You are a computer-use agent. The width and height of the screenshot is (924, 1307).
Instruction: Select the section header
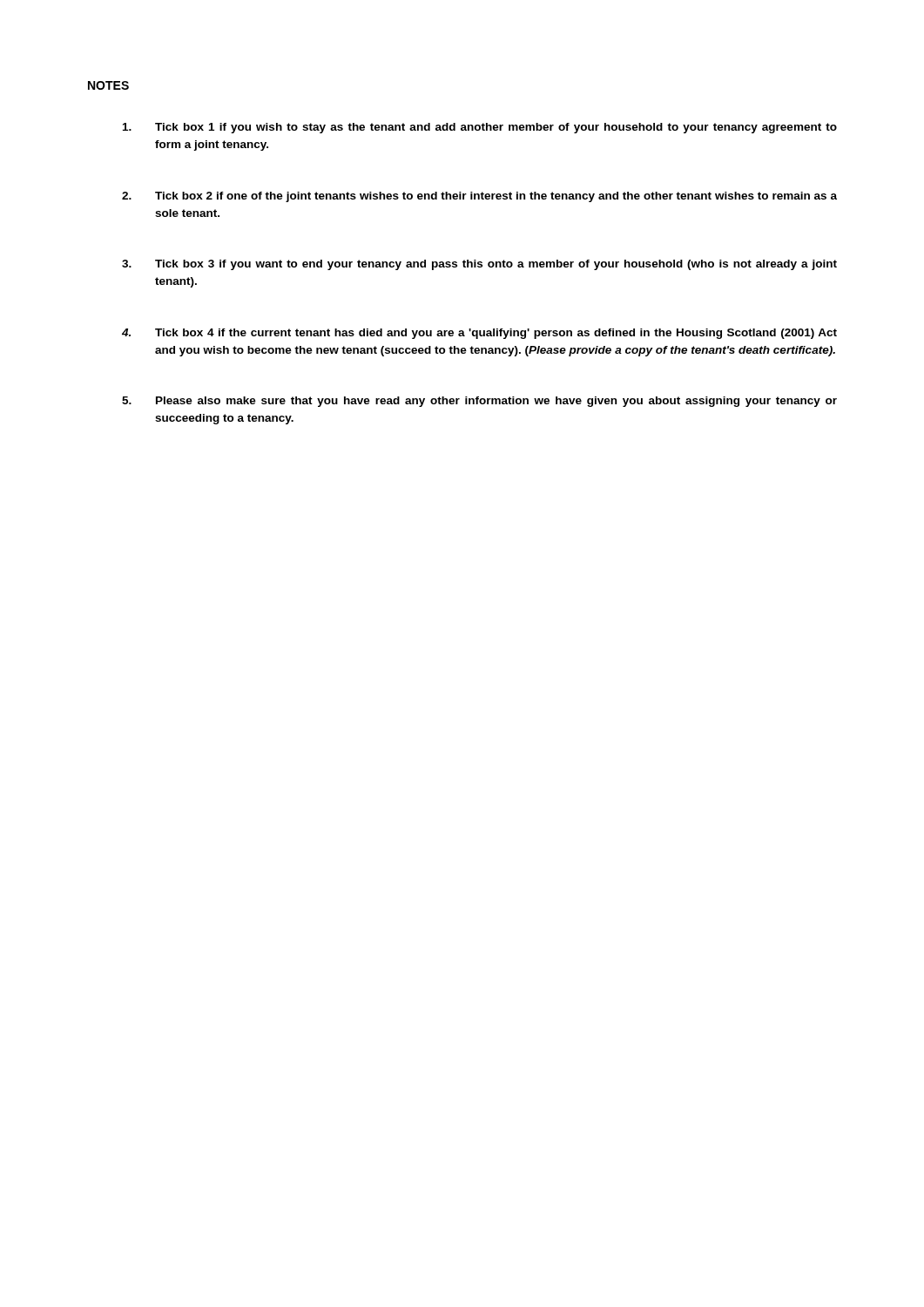108,85
